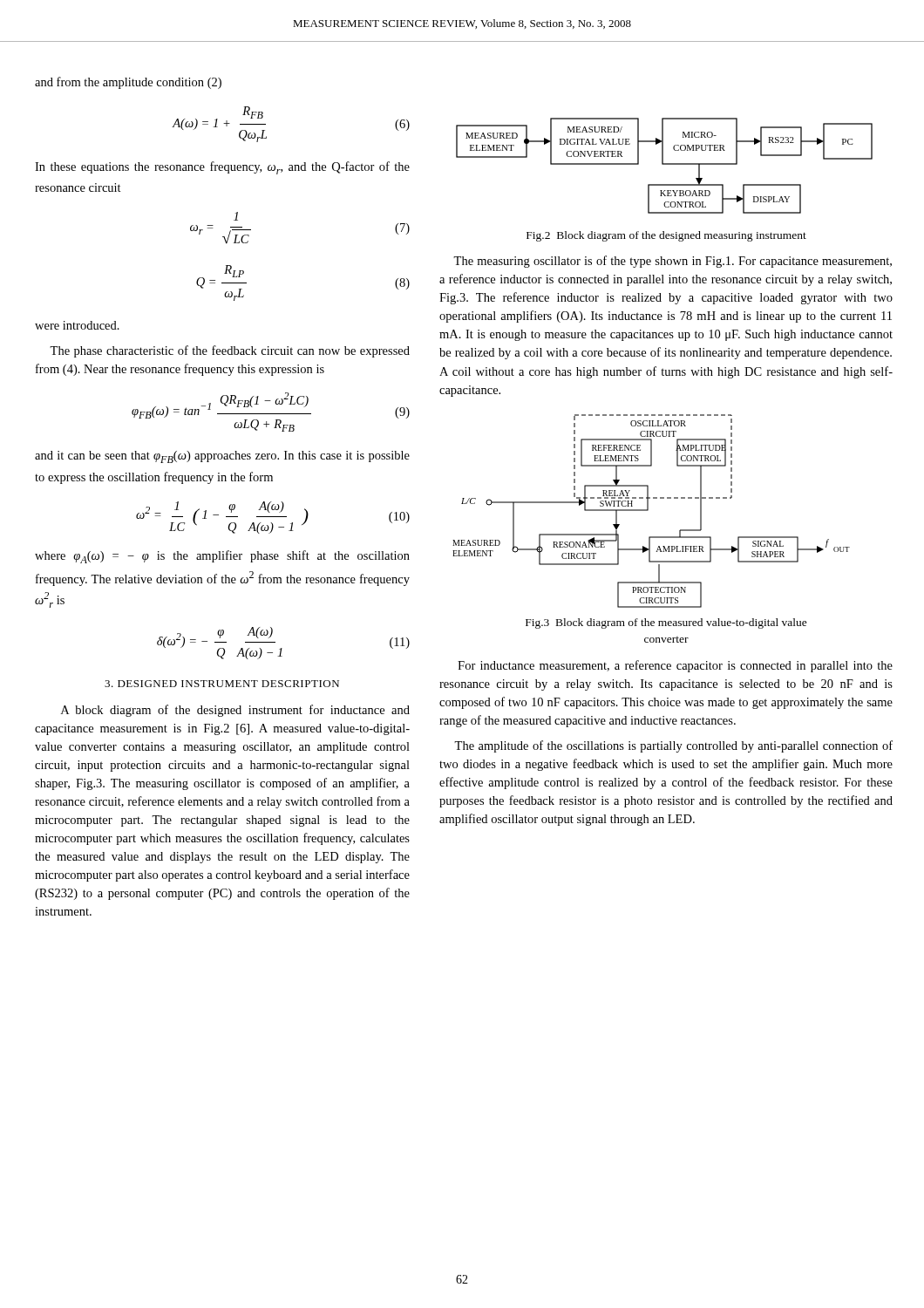Locate the formula that says "φFB(ω) = tan−1 QRFB(1 −"

(271, 412)
